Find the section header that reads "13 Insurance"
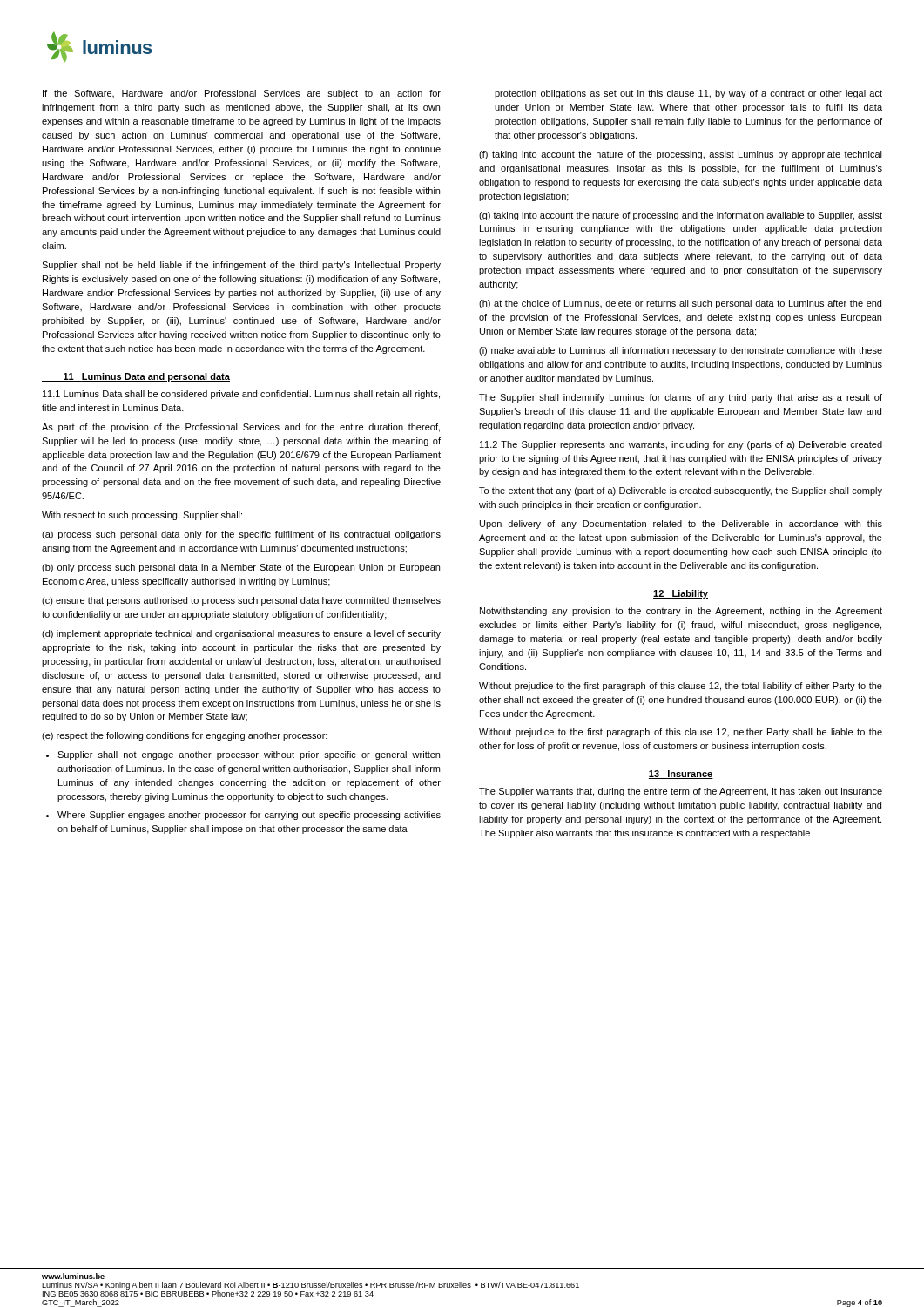924x1307 pixels. (x=681, y=774)
